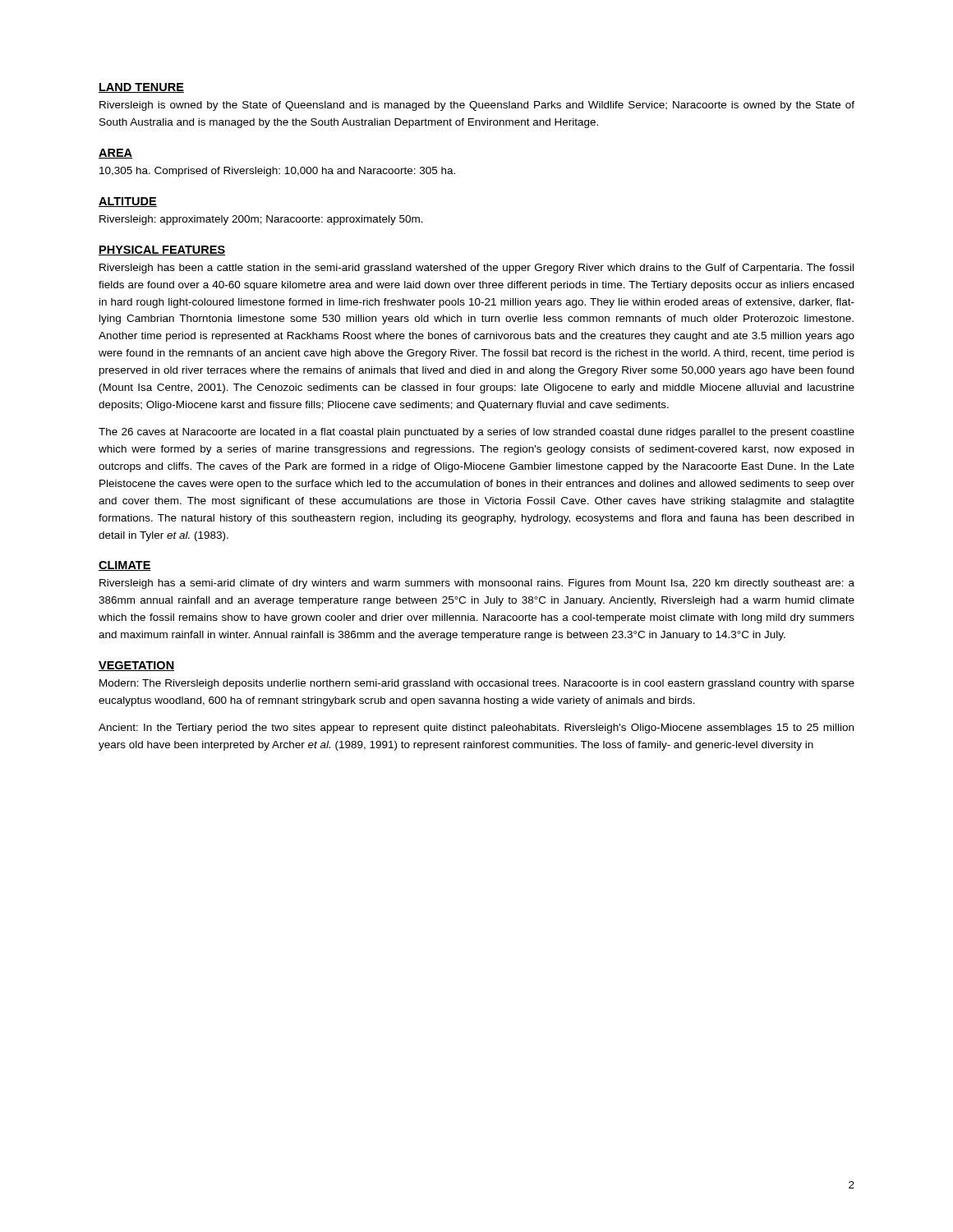Viewport: 953px width, 1232px height.
Task: Select the block starting "Riversleigh is owned by the State"
Action: coord(476,113)
